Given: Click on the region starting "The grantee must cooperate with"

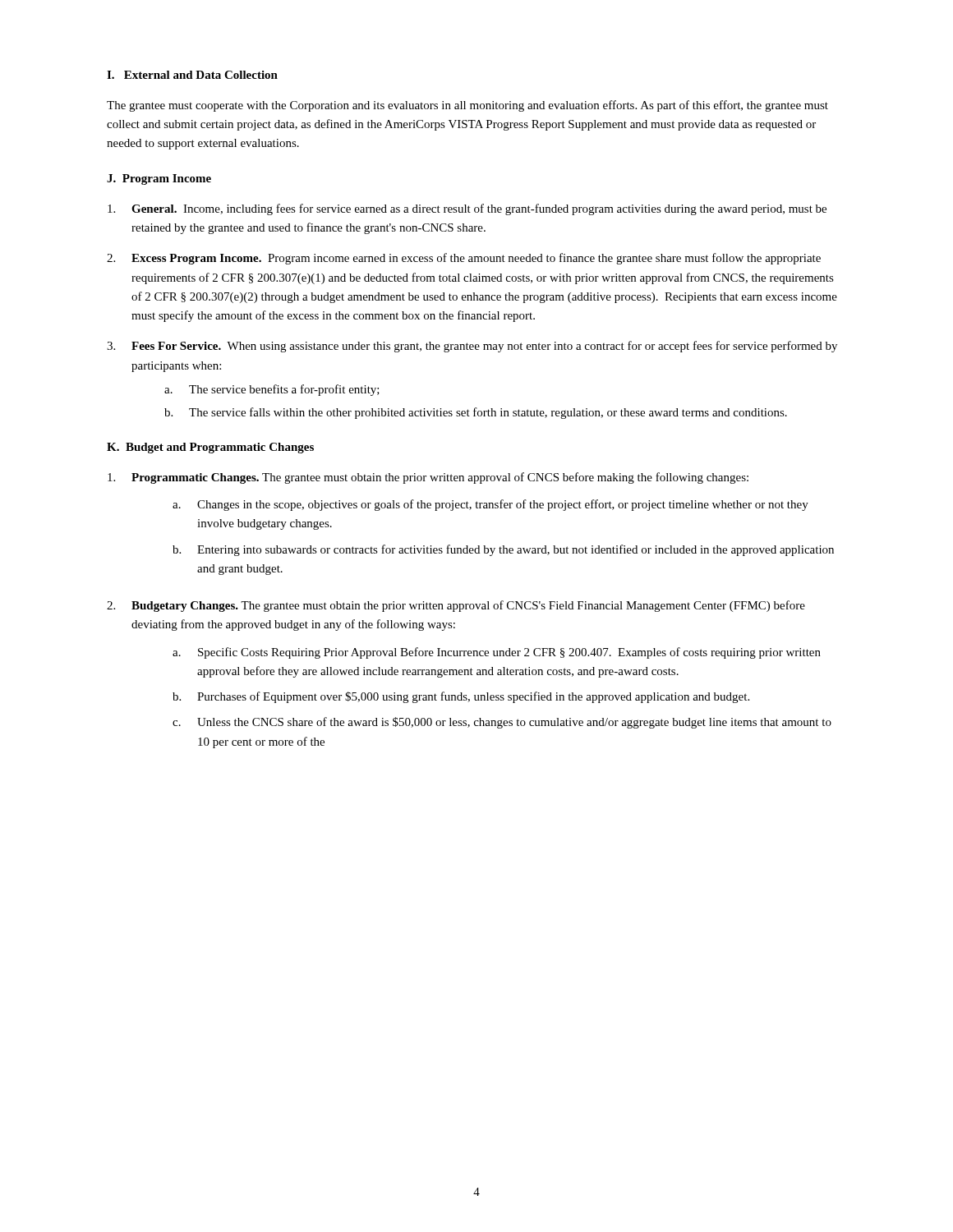Looking at the screenshot, I should [x=467, y=124].
